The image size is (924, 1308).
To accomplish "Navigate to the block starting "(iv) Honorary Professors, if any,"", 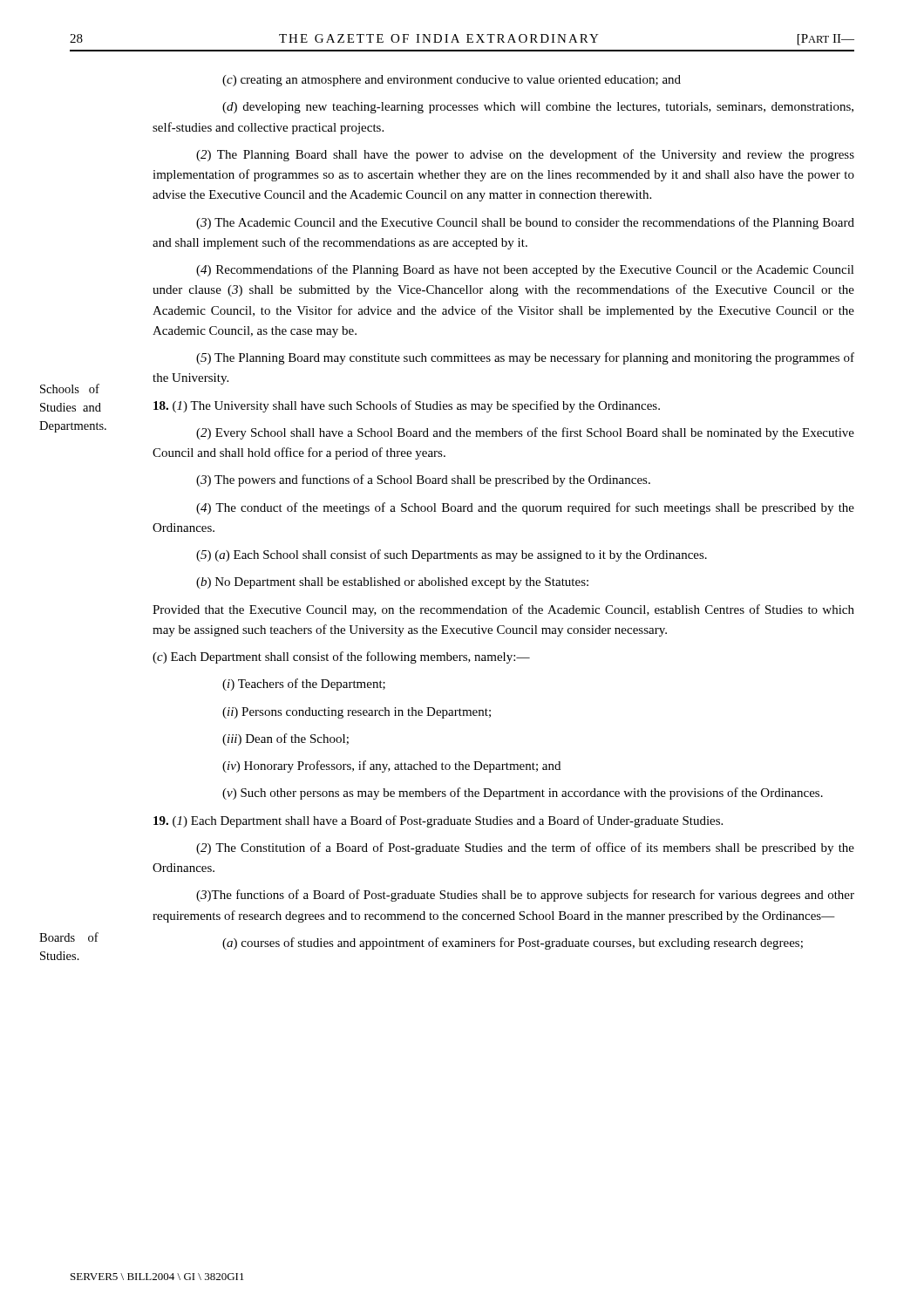I will coord(503,766).
